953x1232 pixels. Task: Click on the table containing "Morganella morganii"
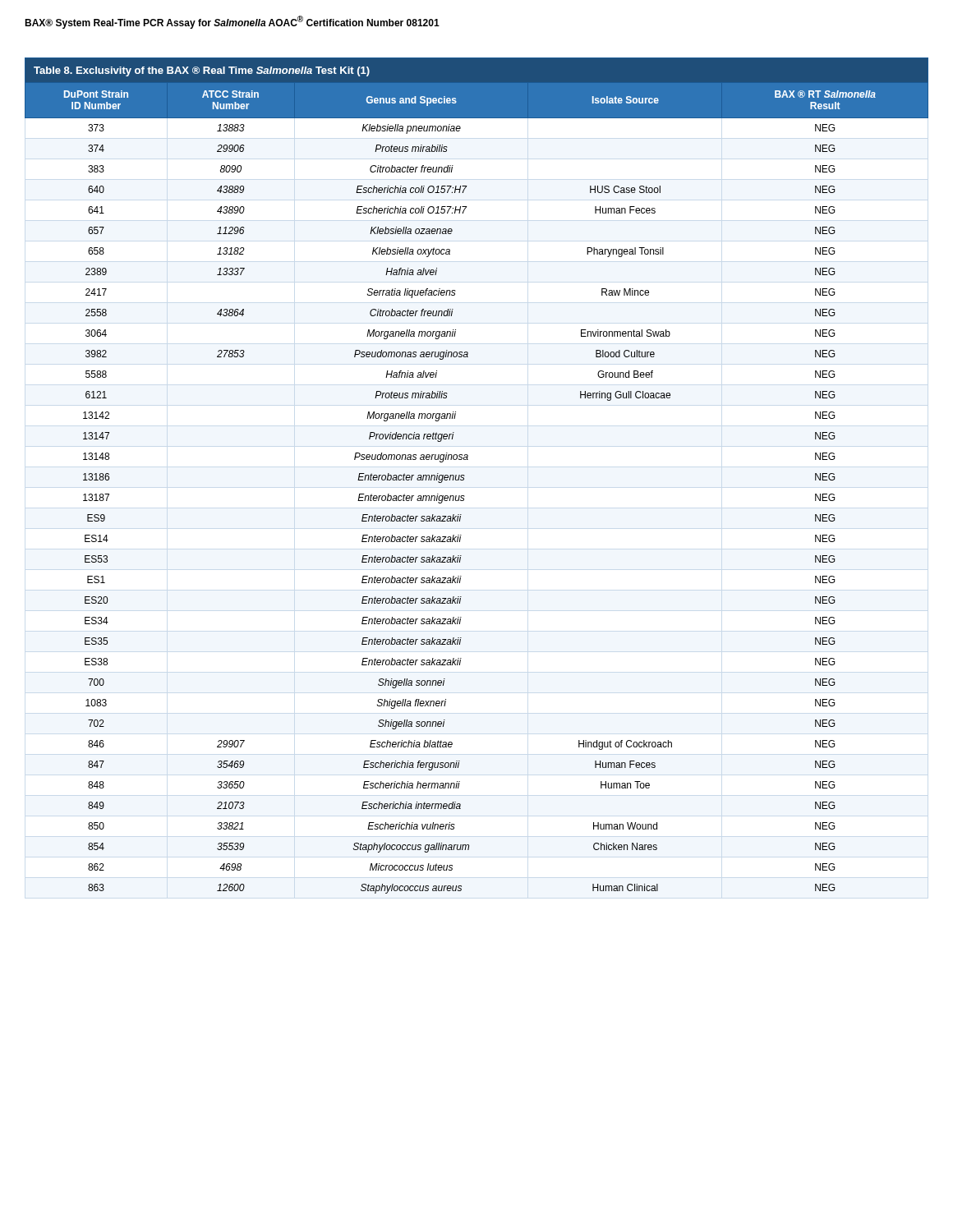coord(476,478)
